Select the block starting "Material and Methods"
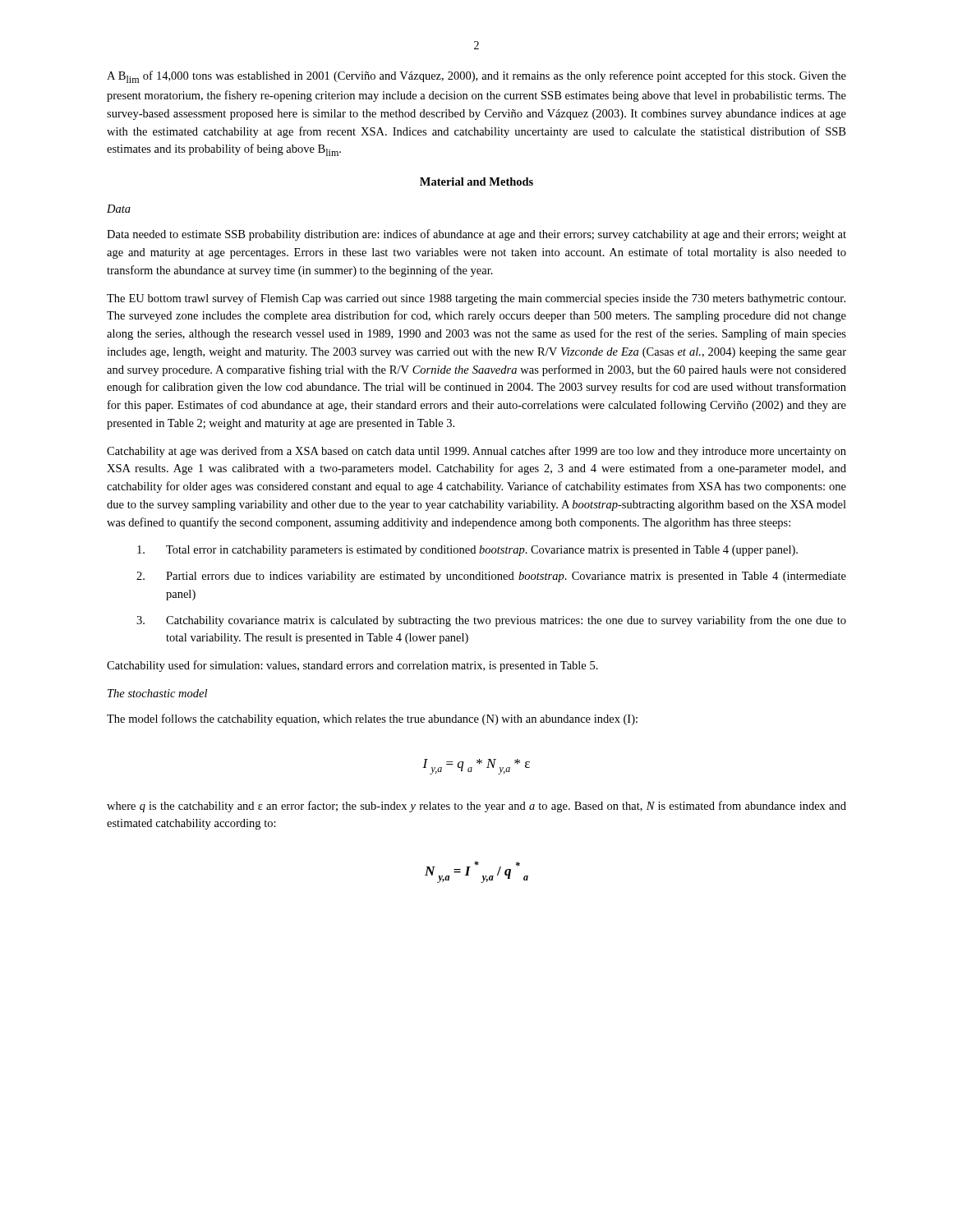This screenshot has width=953, height=1232. (x=476, y=182)
